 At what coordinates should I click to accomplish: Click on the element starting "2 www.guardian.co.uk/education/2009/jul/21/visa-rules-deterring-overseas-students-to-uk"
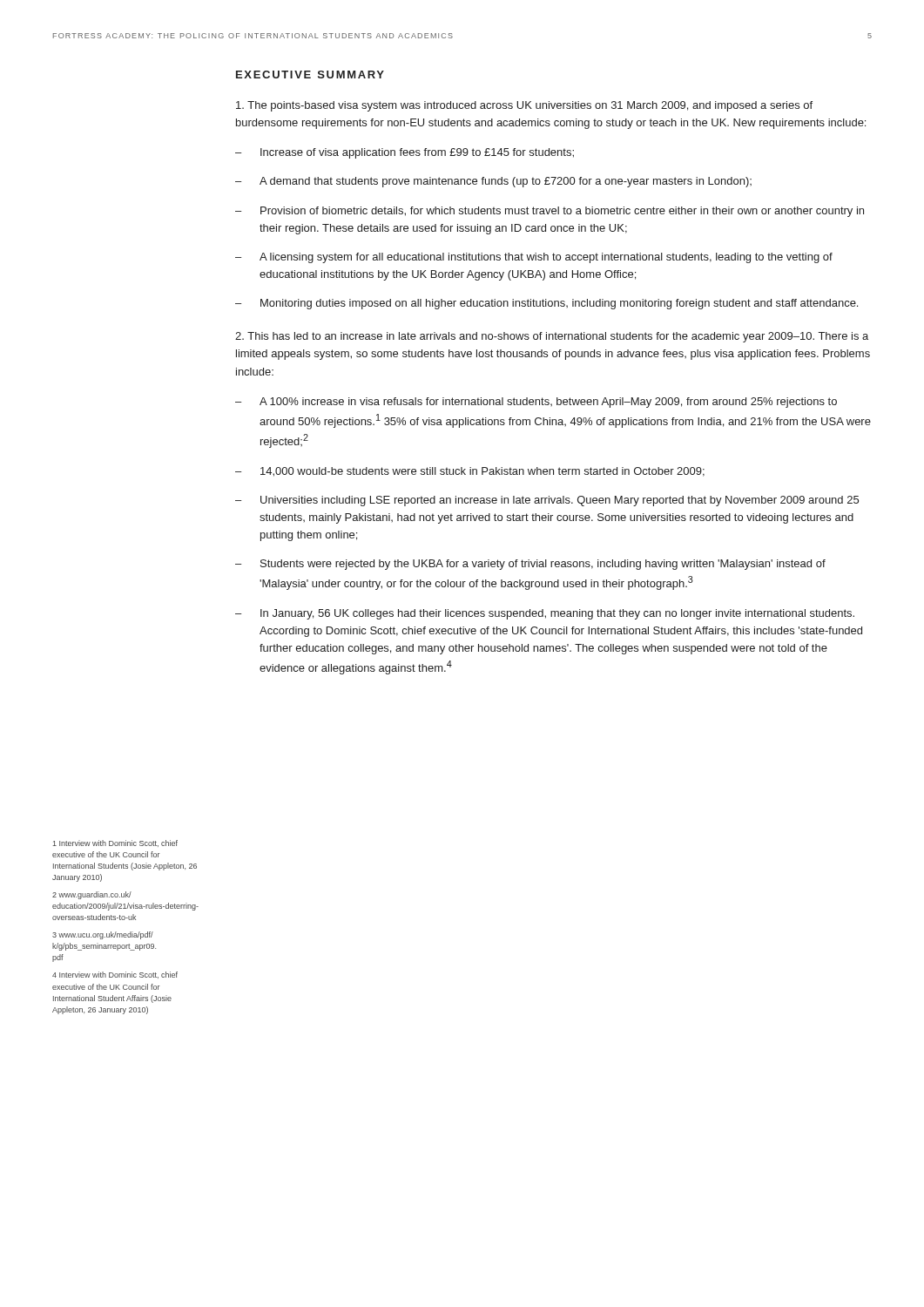pyautogui.click(x=125, y=906)
